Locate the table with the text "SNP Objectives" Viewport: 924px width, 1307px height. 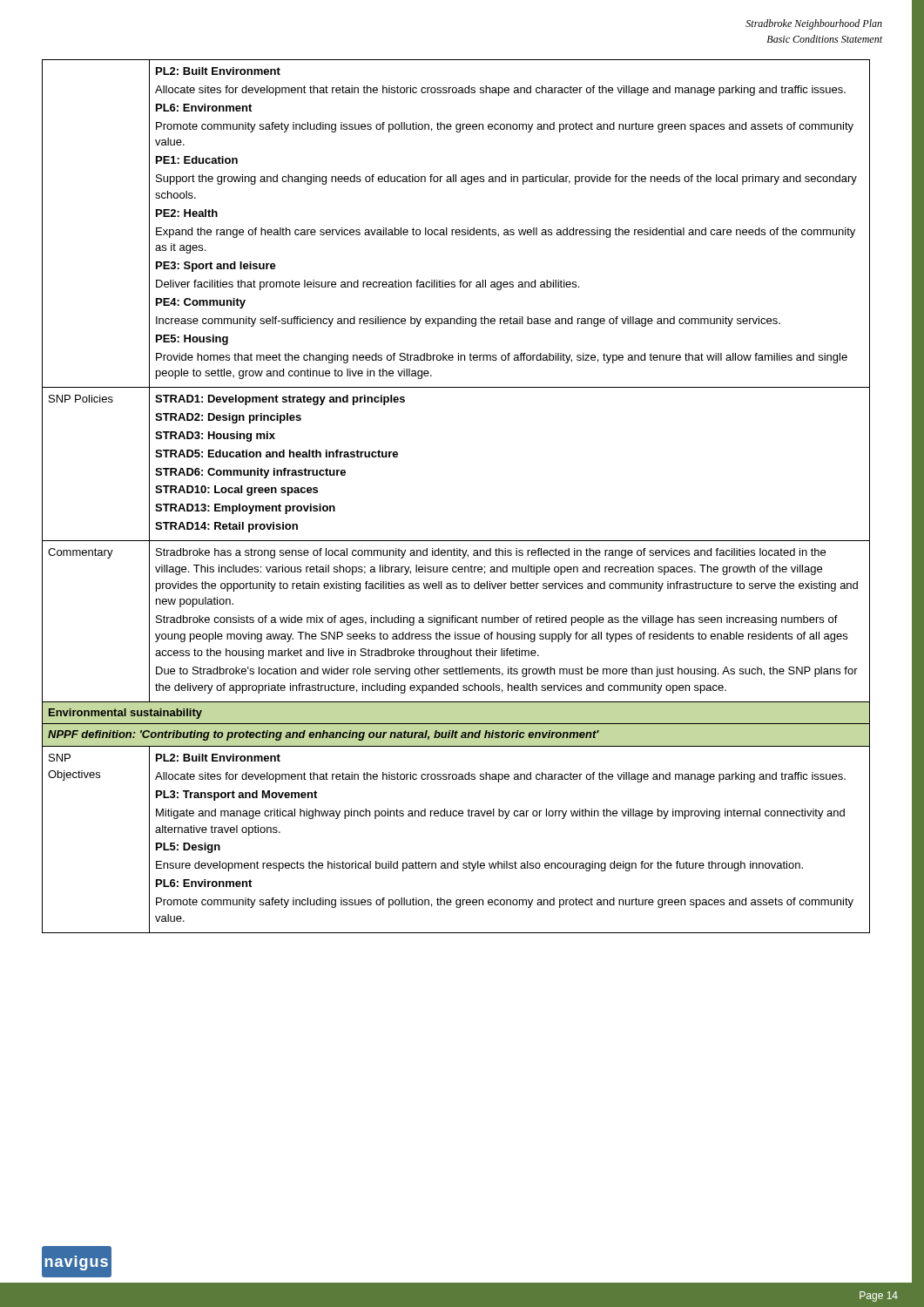pyautogui.click(x=456, y=496)
